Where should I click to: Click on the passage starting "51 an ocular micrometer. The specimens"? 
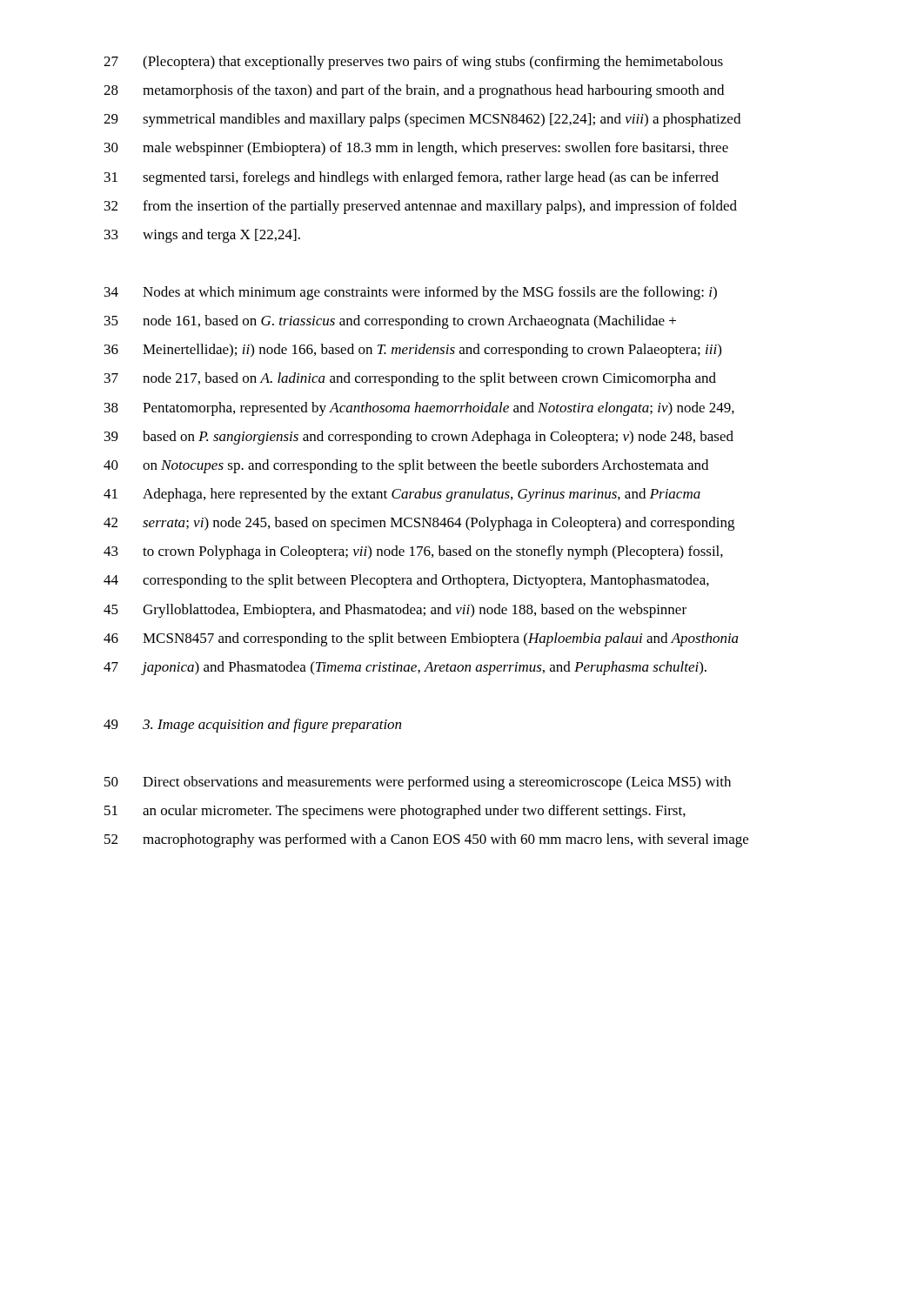[x=474, y=811]
